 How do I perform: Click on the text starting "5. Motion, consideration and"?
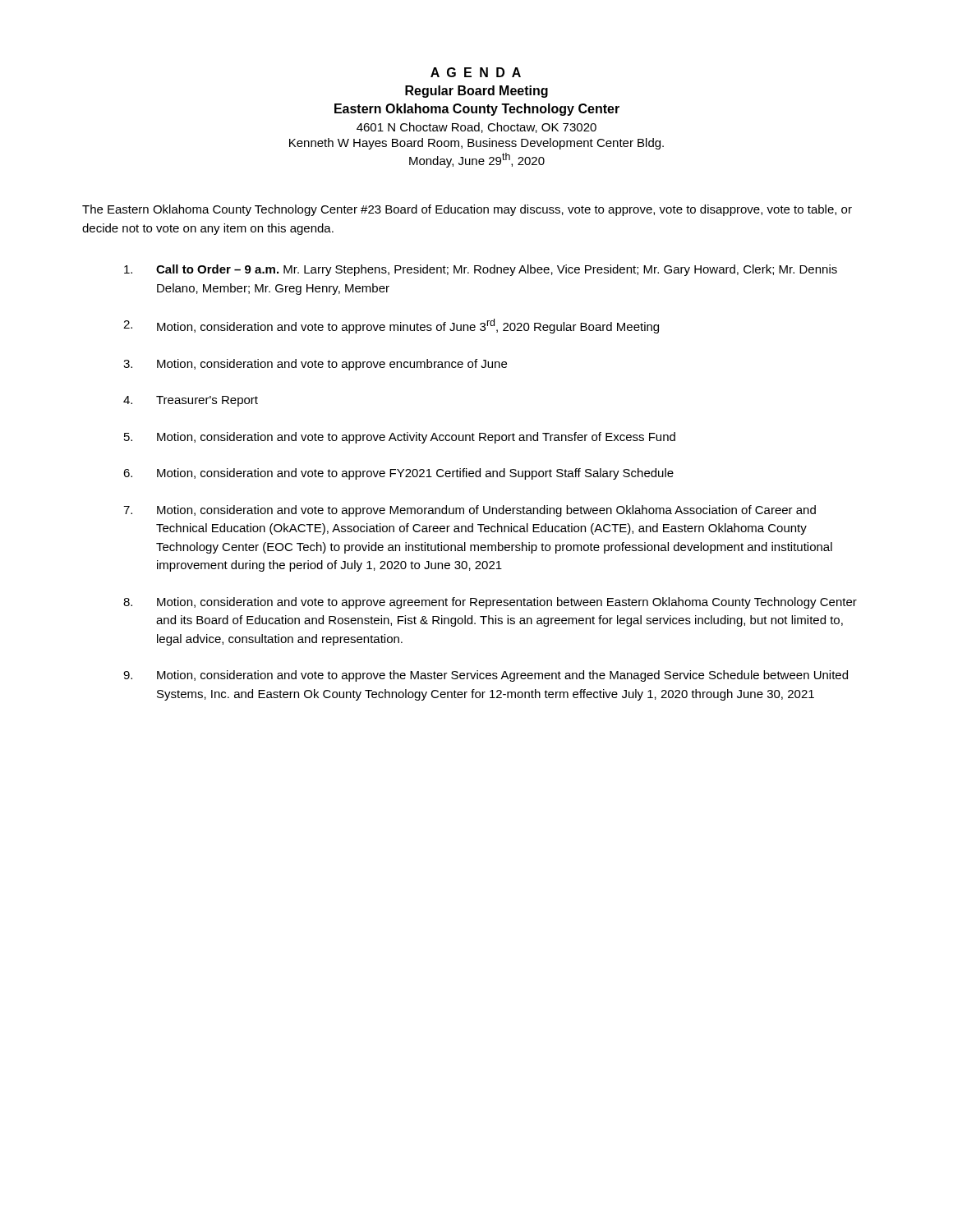coord(476,437)
